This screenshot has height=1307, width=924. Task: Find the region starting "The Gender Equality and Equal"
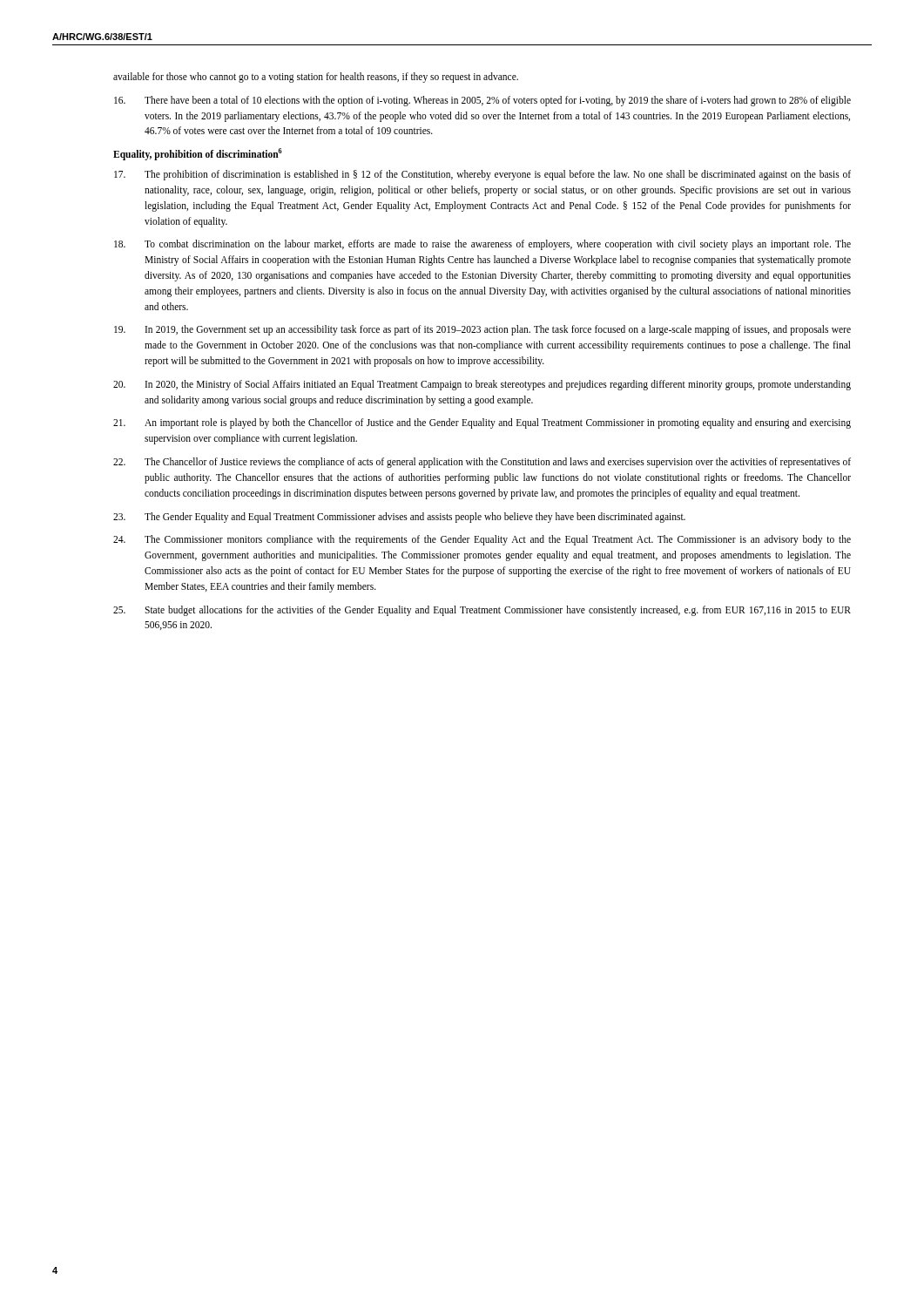(x=482, y=517)
